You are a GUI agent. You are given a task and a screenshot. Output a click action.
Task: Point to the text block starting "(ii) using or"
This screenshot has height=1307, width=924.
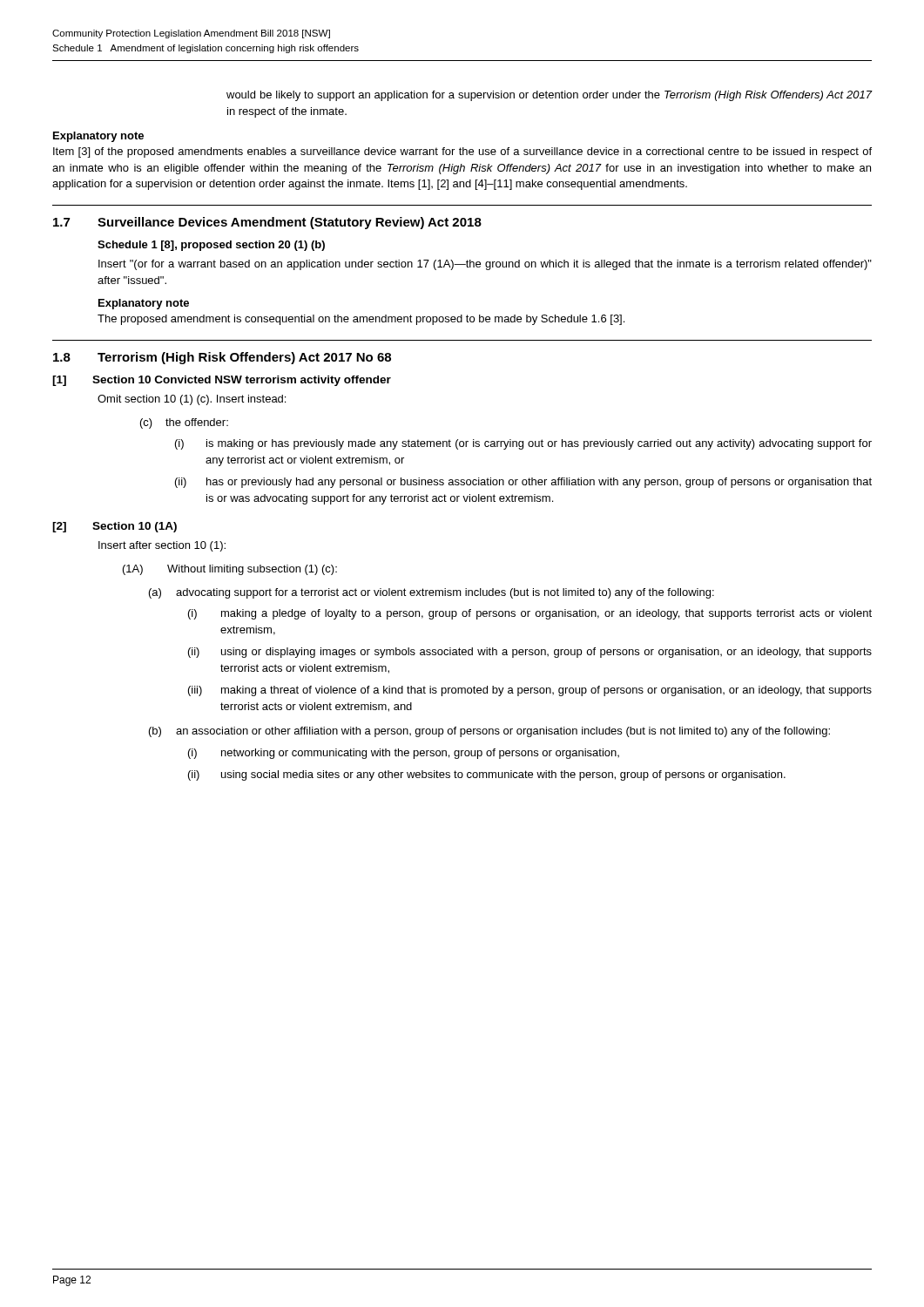pyautogui.click(x=529, y=660)
